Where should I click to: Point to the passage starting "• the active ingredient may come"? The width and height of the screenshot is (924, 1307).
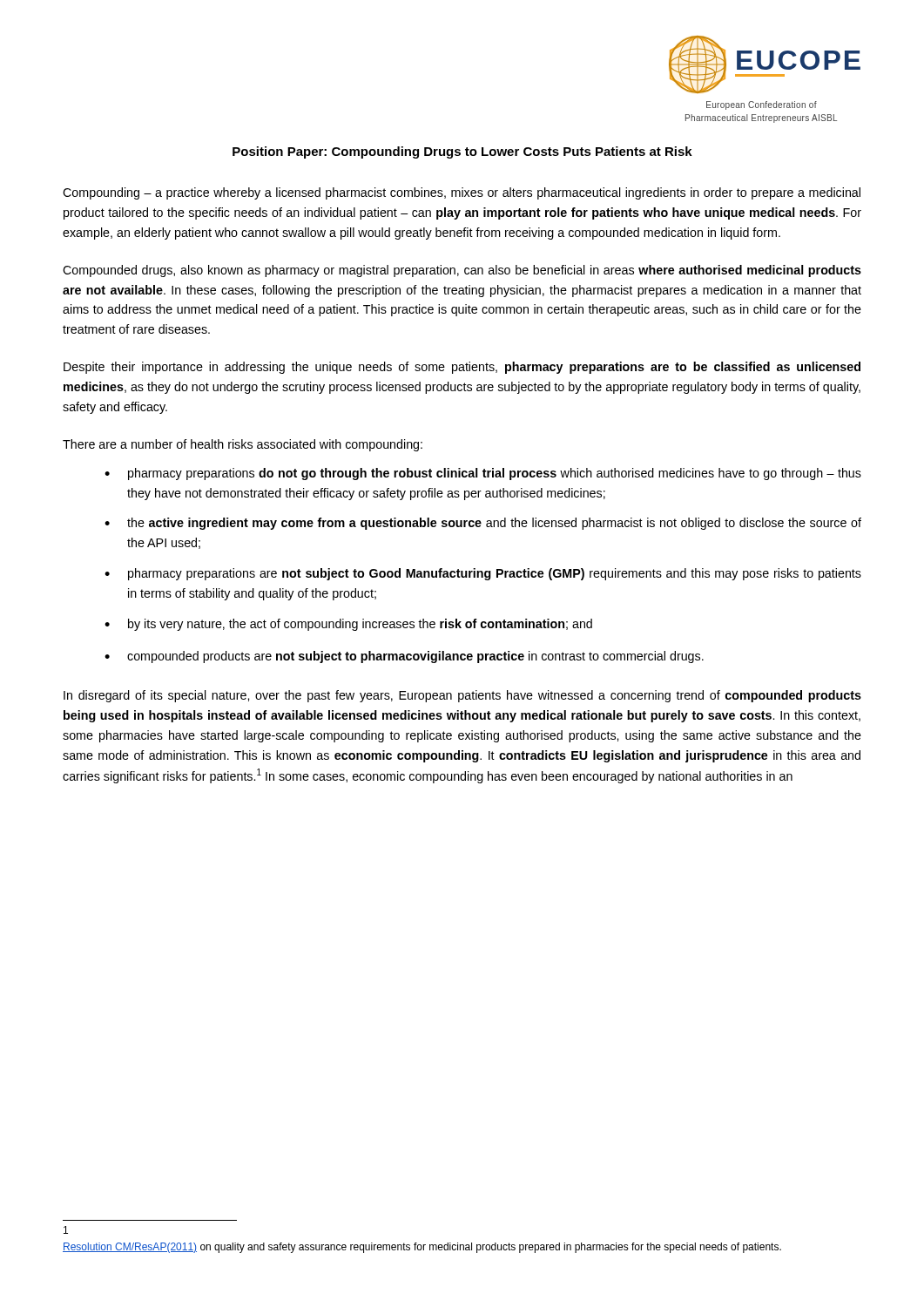coord(483,533)
